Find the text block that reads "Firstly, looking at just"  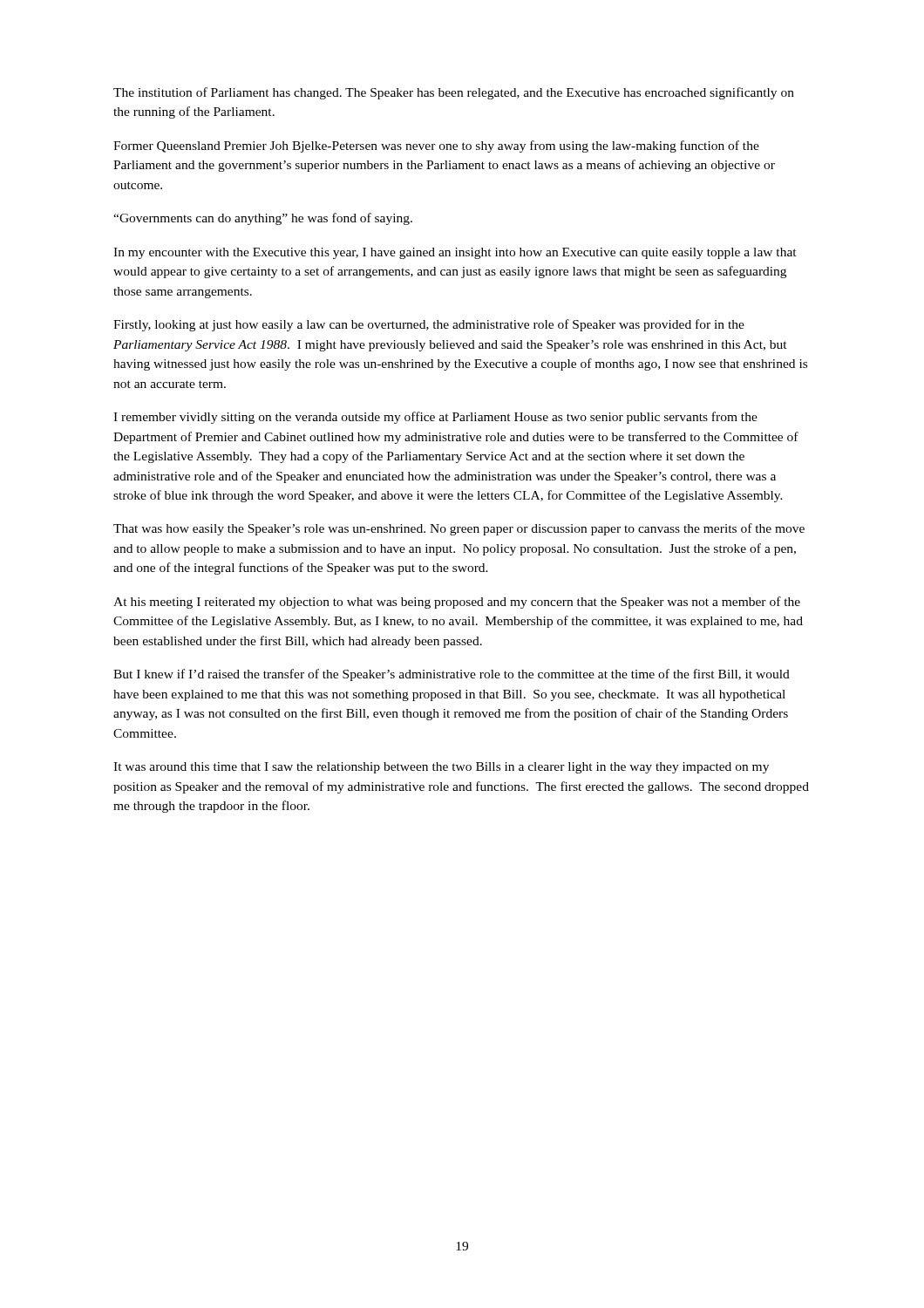click(461, 353)
